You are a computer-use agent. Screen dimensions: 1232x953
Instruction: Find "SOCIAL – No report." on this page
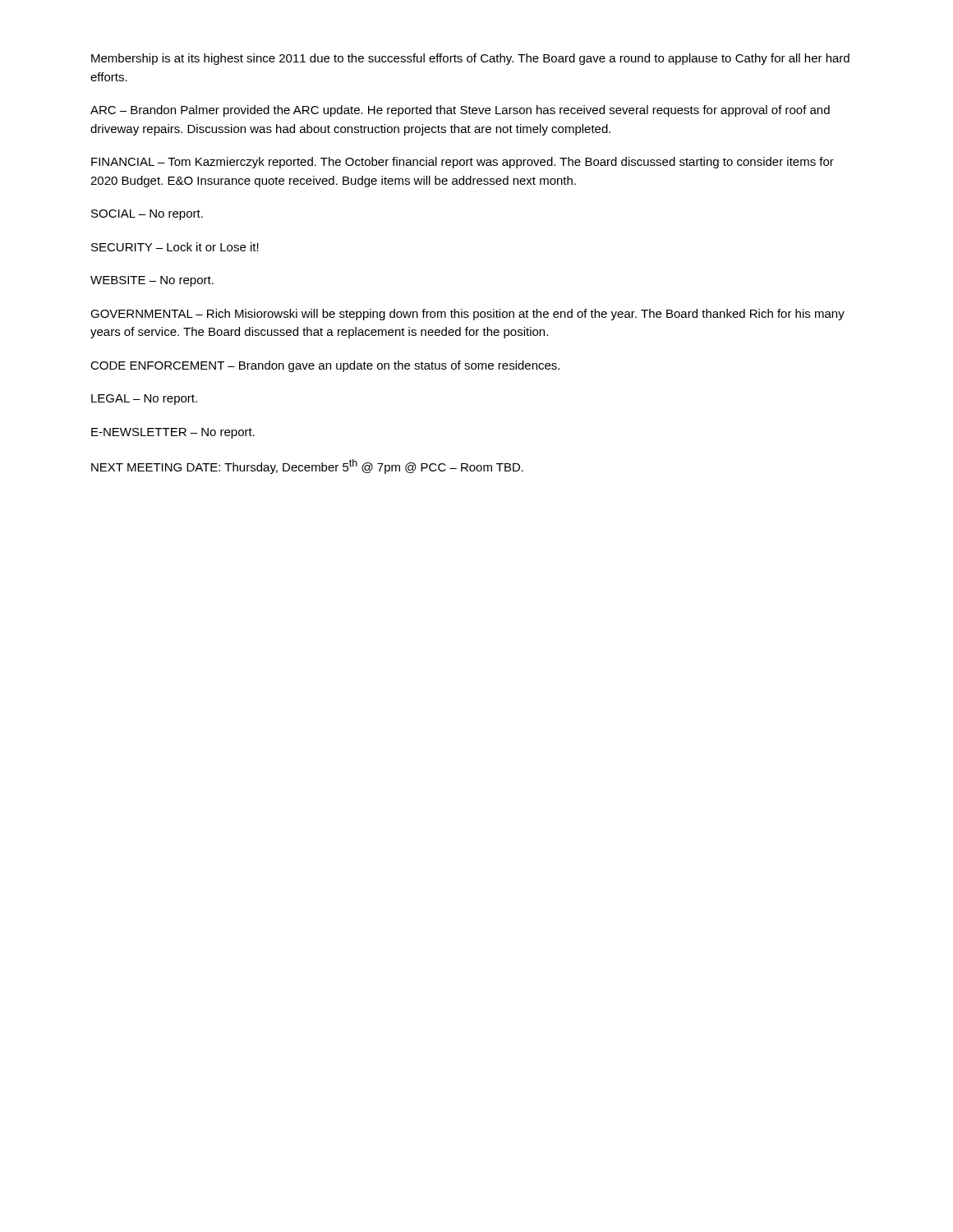[147, 213]
